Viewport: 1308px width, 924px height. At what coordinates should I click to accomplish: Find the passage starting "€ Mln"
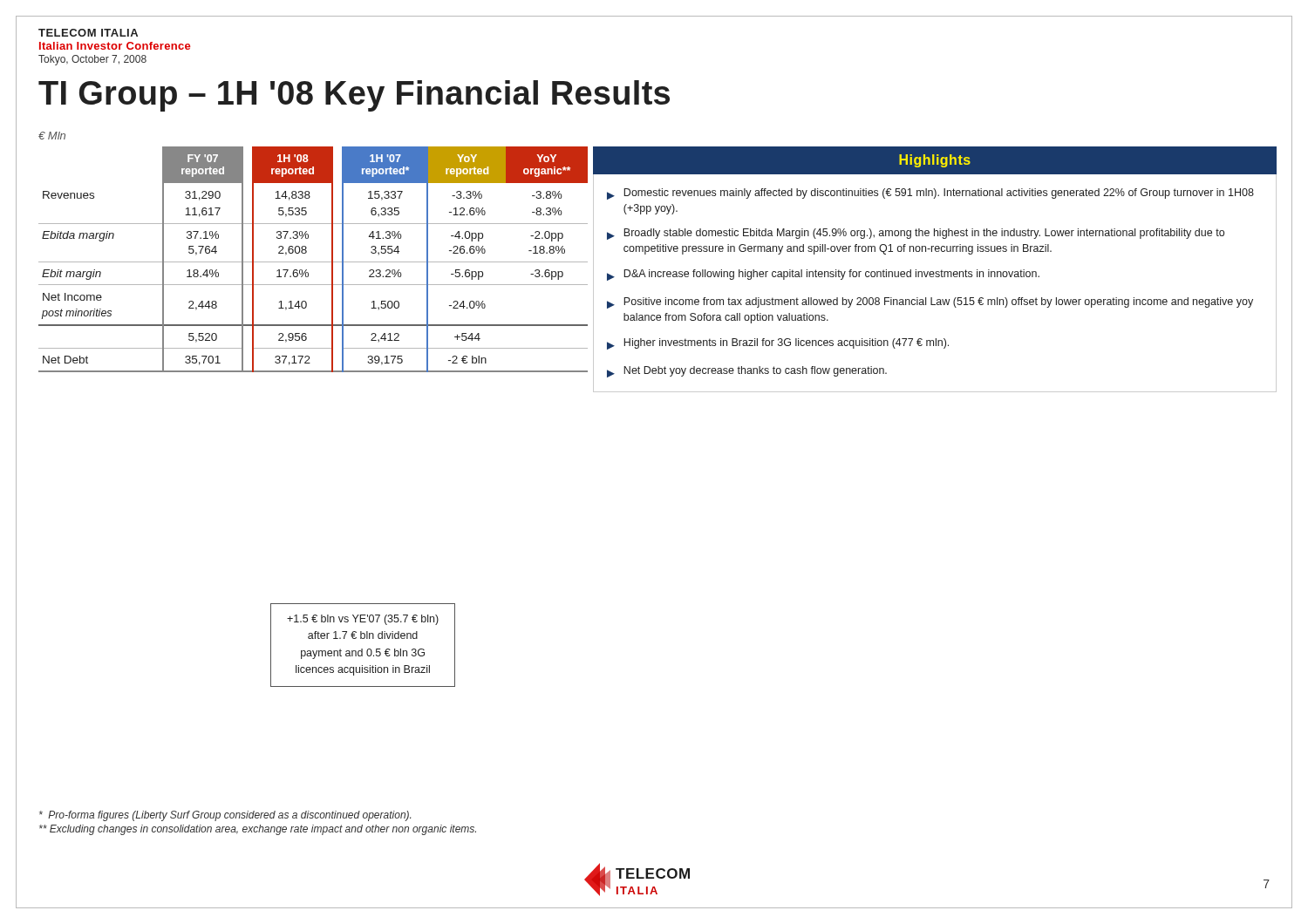52,136
